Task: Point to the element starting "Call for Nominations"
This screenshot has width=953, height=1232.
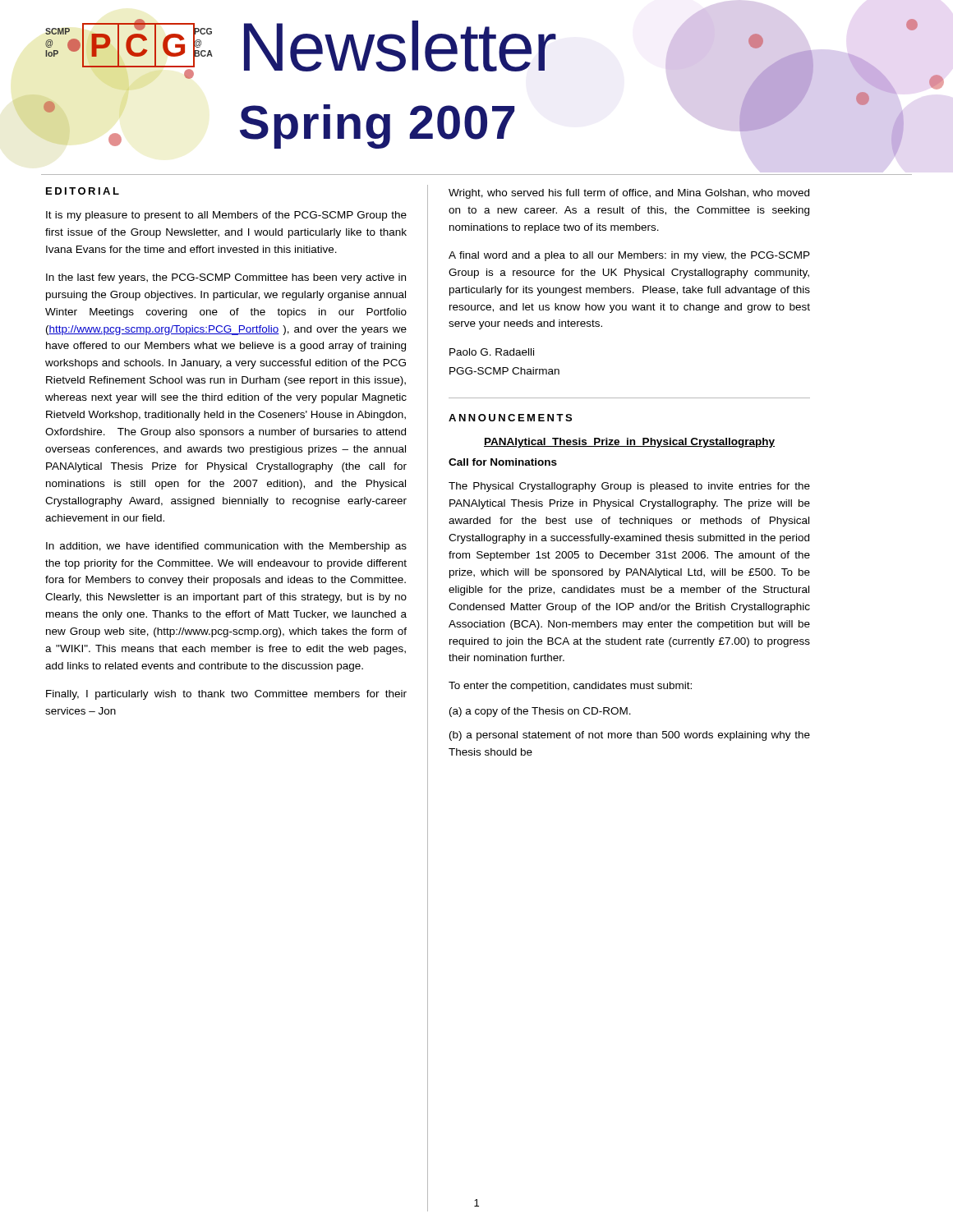Action: point(503,462)
